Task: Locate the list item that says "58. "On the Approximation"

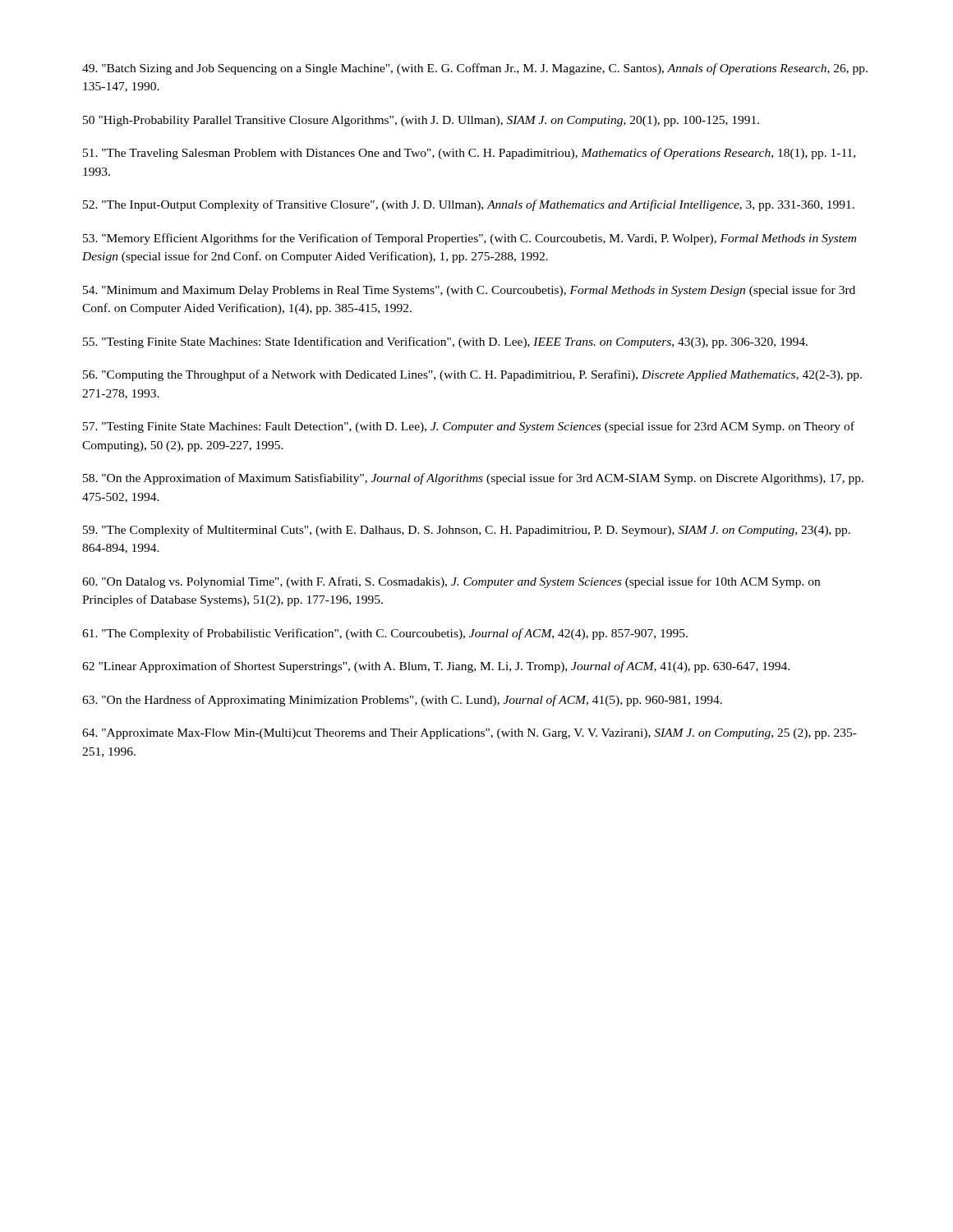Action: click(473, 487)
